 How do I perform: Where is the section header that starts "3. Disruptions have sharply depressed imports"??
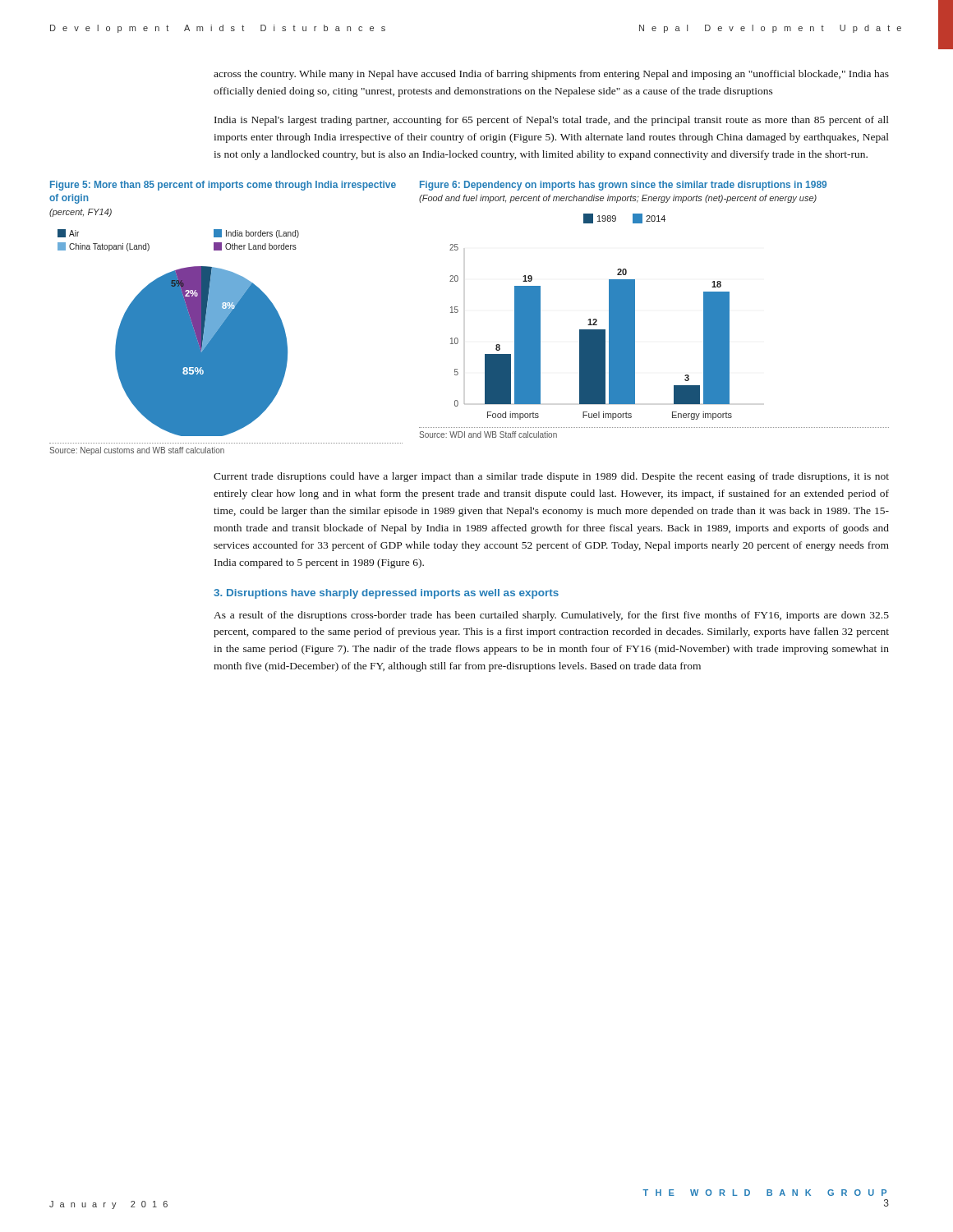386,592
